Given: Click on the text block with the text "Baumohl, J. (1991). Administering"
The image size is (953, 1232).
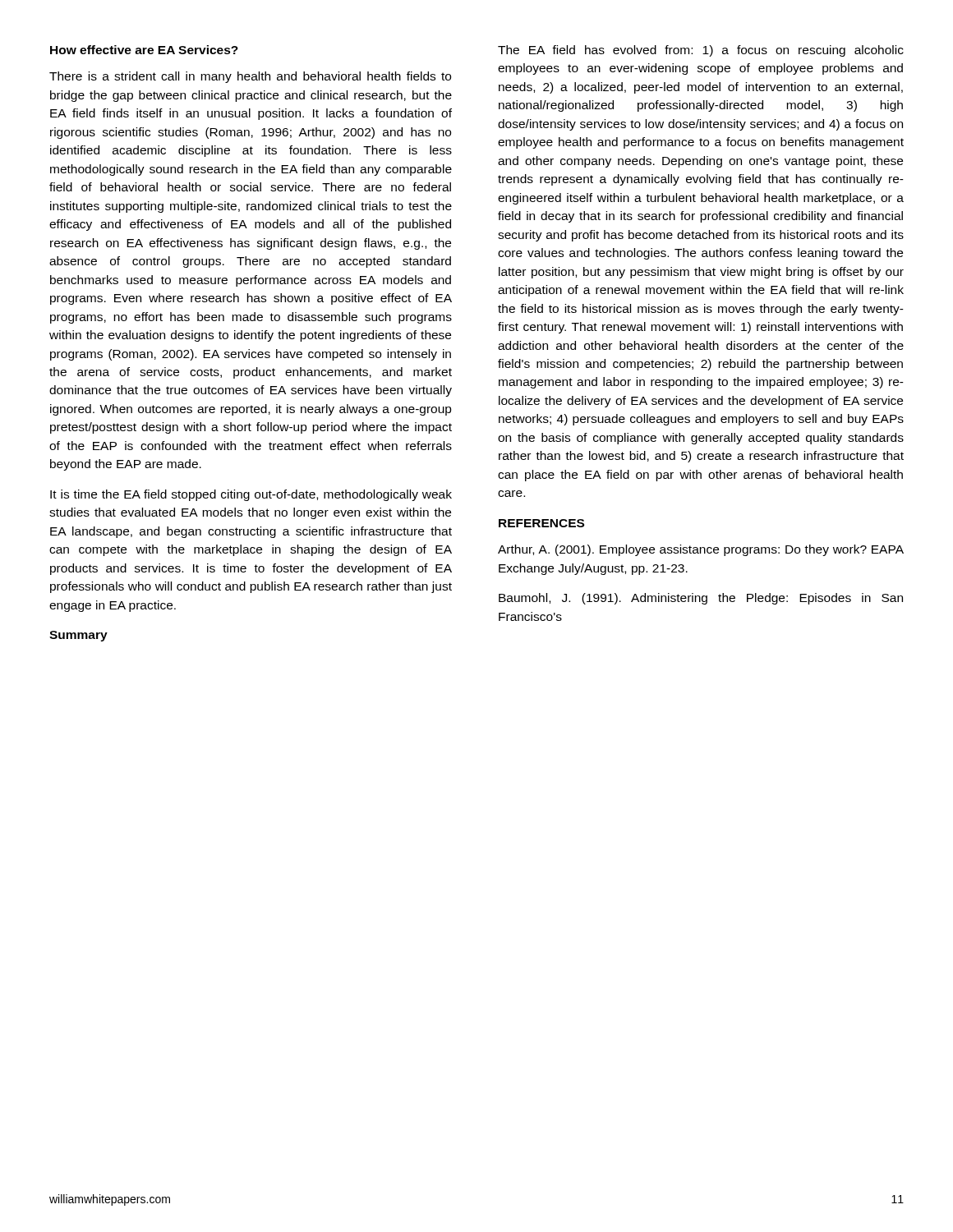Looking at the screenshot, I should coord(701,607).
